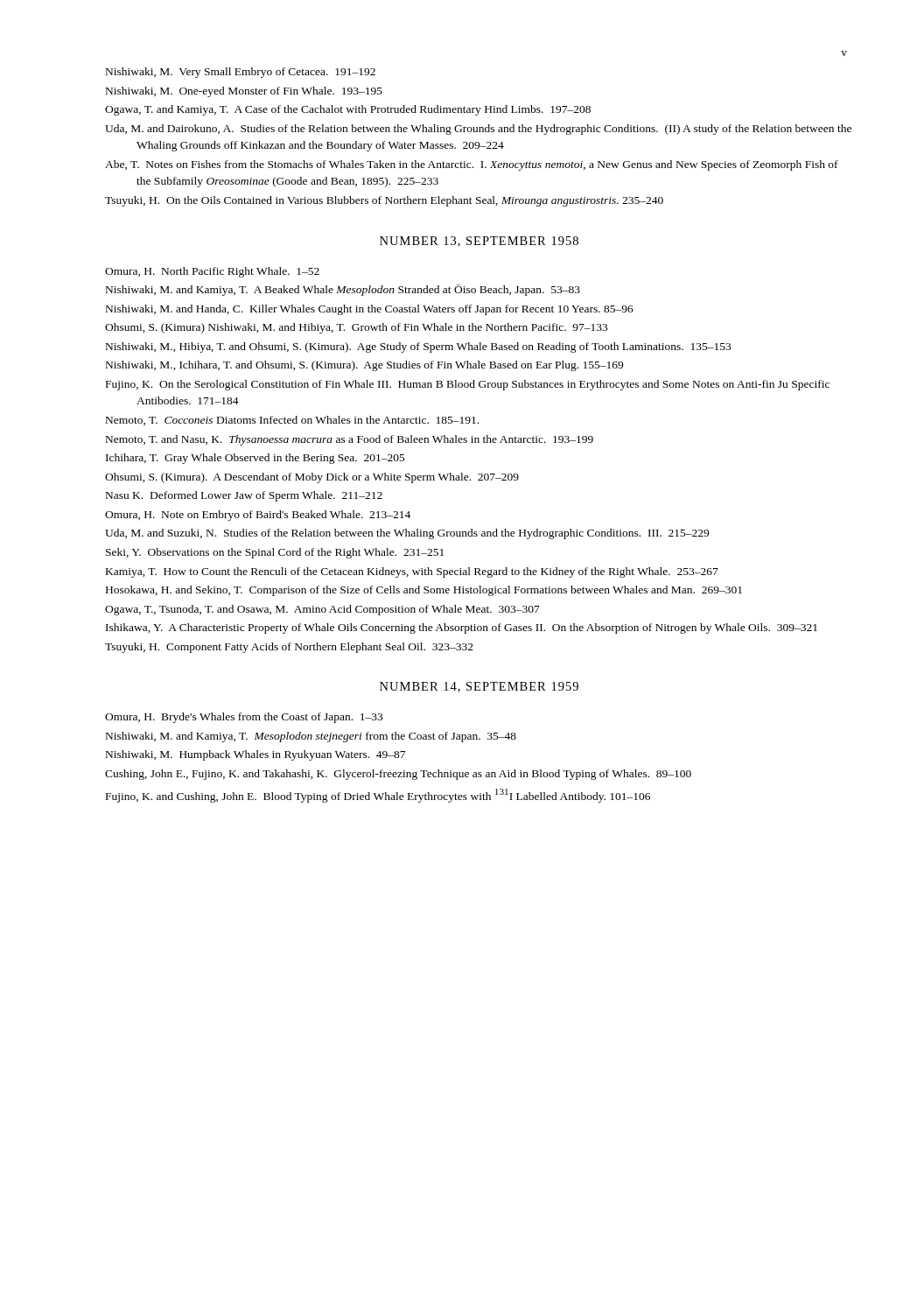Find the list item that reads "Omura, H. North Pacific Right"
Viewport: 924px width, 1313px height.
click(x=212, y=270)
